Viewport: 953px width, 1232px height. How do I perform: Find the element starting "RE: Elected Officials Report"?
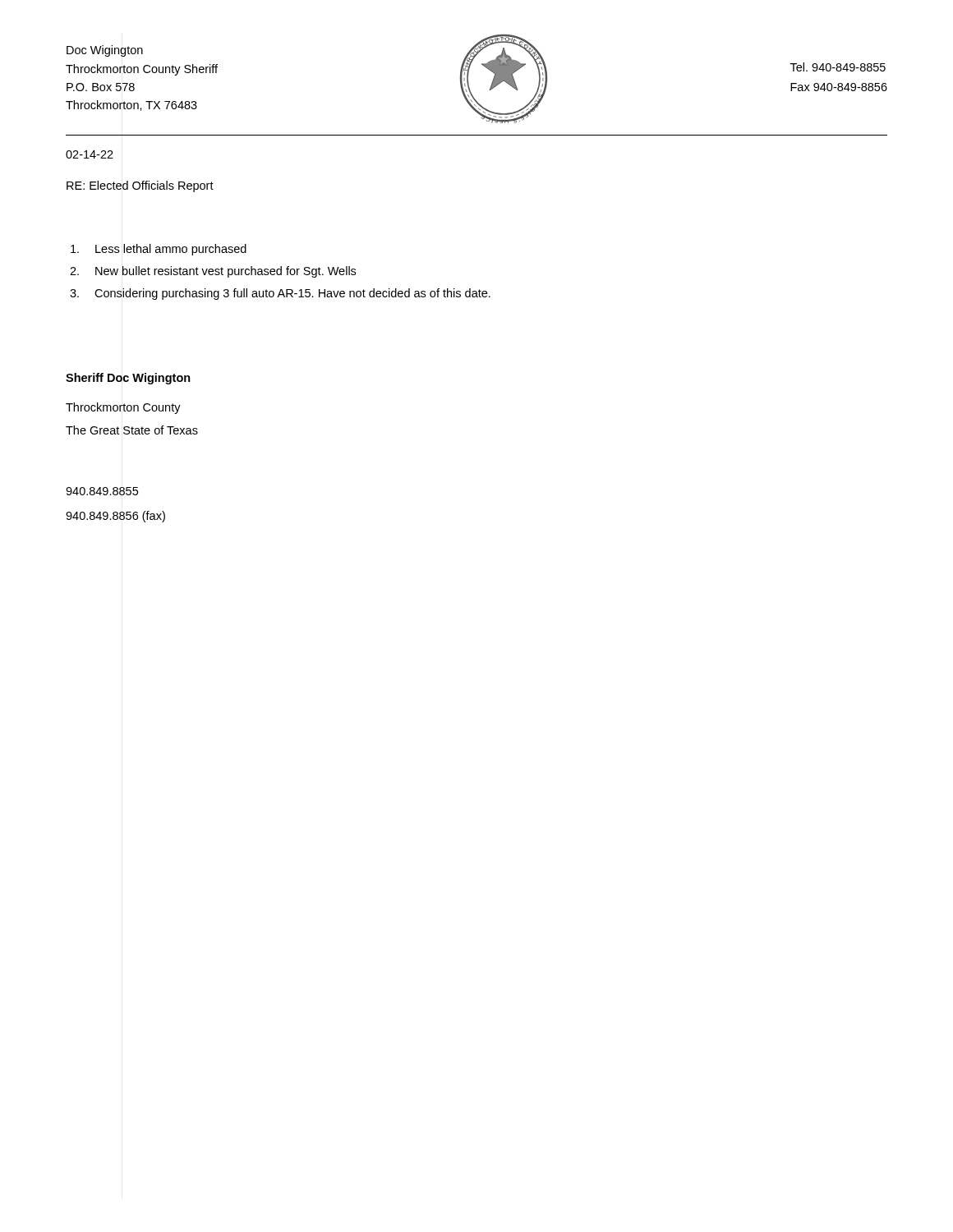[139, 186]
